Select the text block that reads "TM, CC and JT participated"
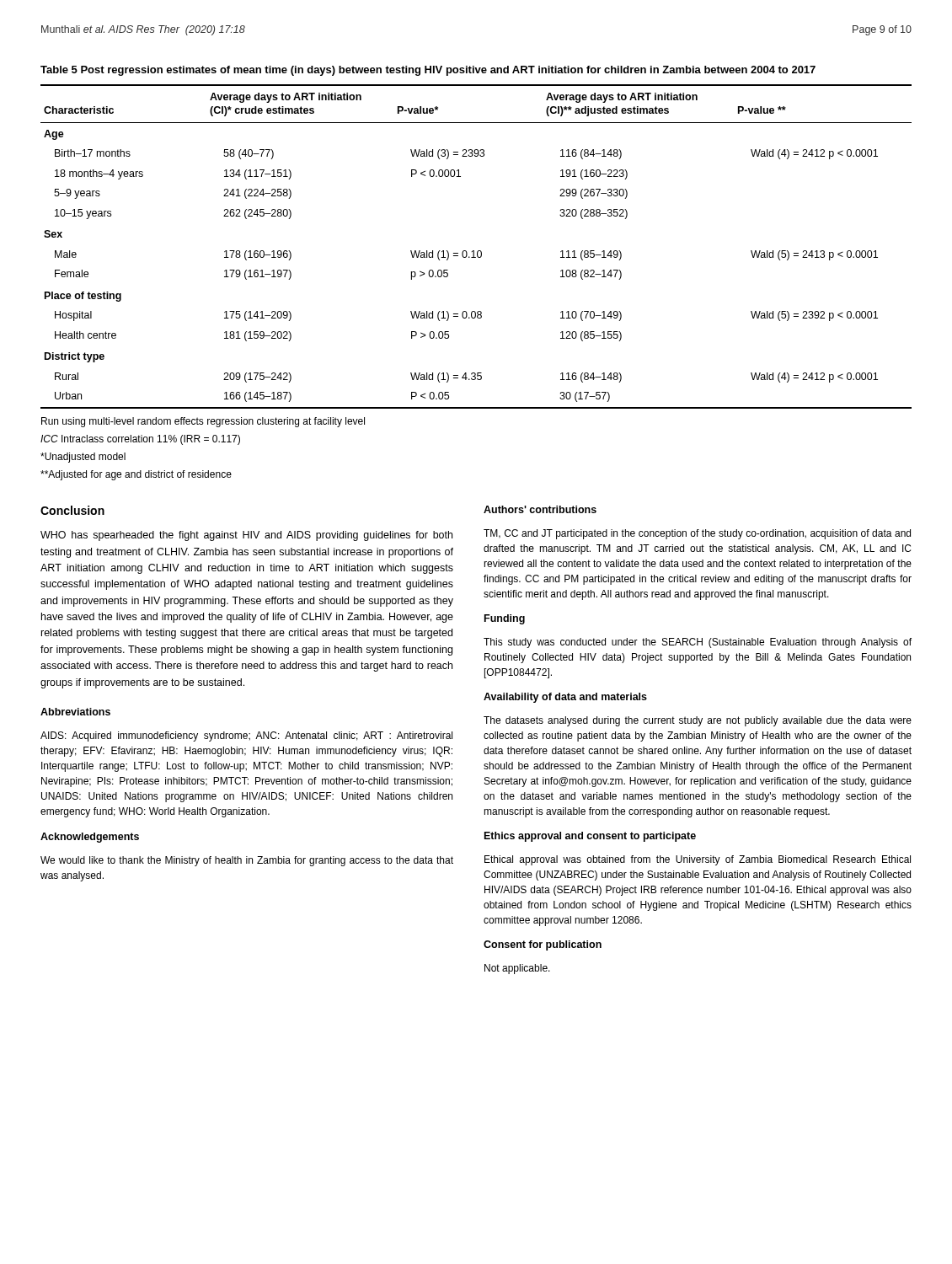 click(698, 563)
